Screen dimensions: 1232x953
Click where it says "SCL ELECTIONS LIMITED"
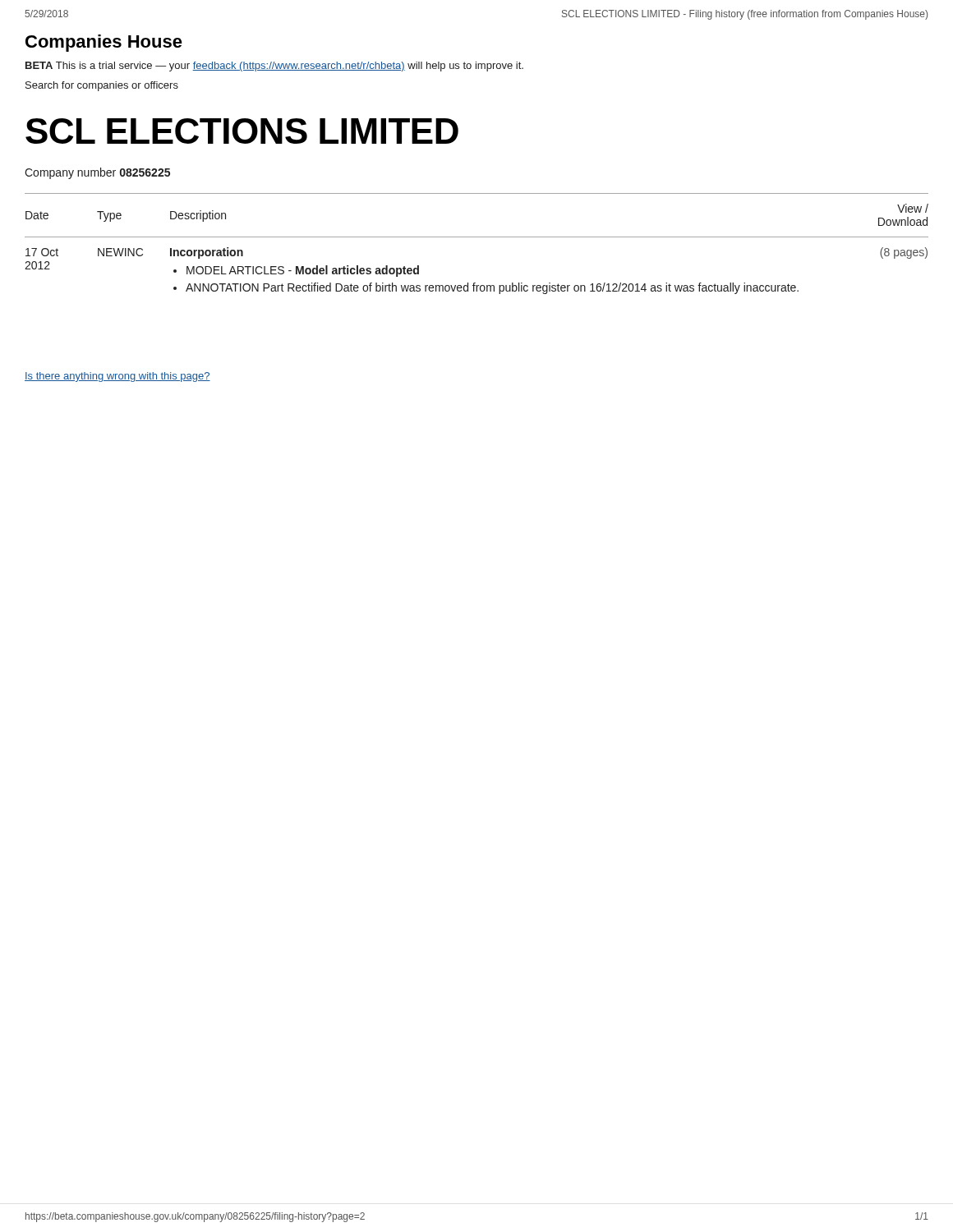click(x=242, y=131)
